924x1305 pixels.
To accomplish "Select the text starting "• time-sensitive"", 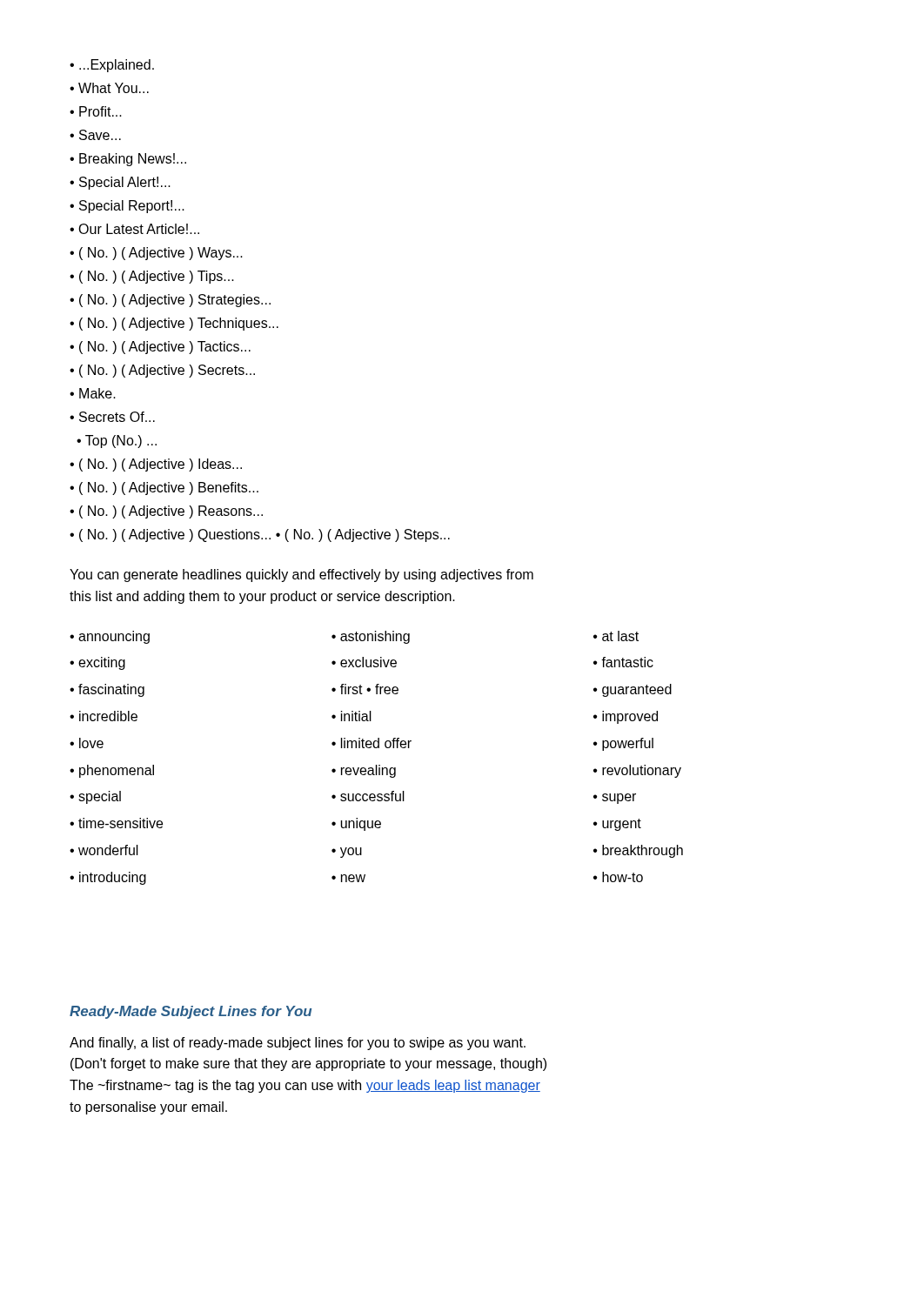I will pyautogui.click(x=117, y=824).
